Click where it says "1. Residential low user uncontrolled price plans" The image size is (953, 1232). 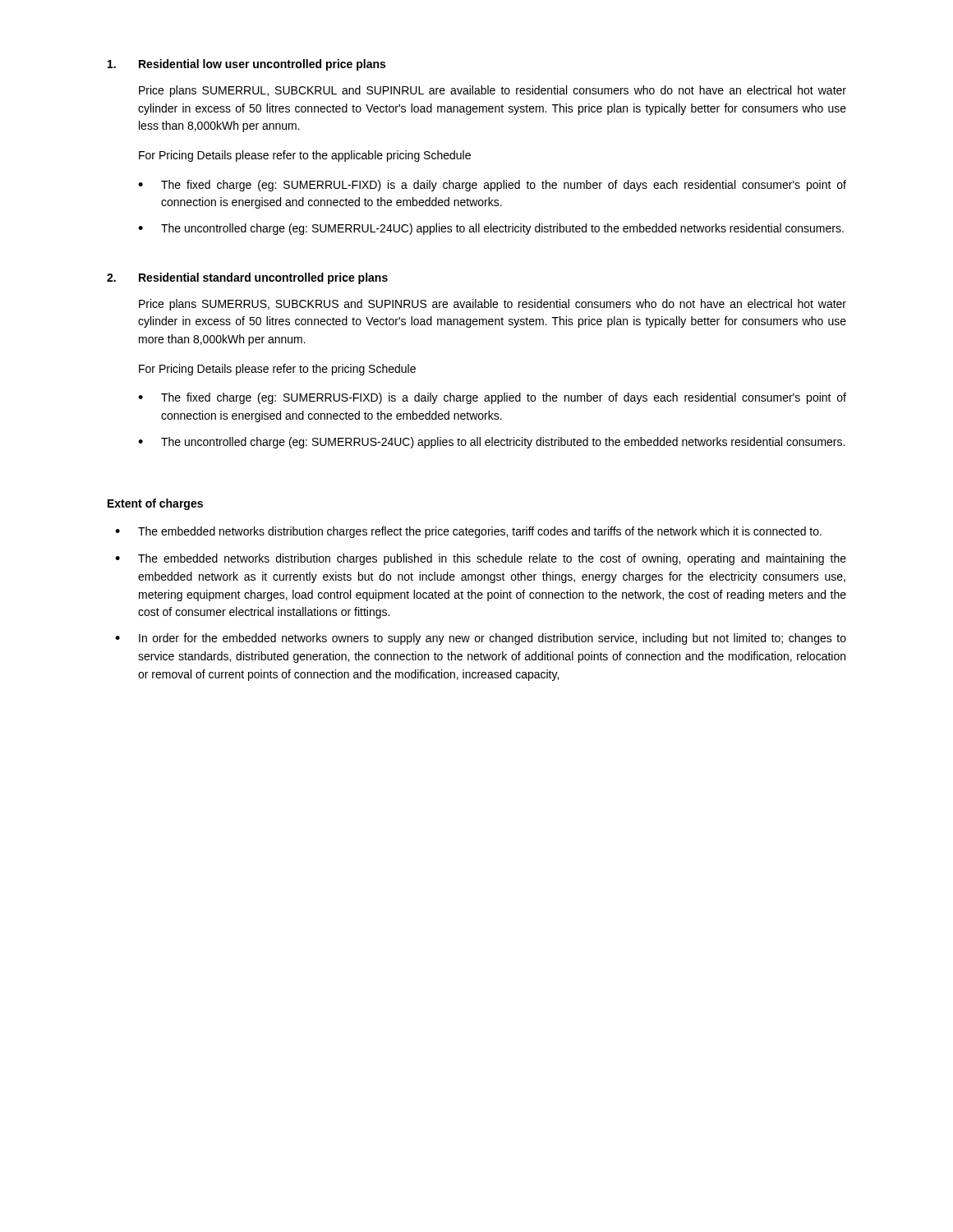246,64
